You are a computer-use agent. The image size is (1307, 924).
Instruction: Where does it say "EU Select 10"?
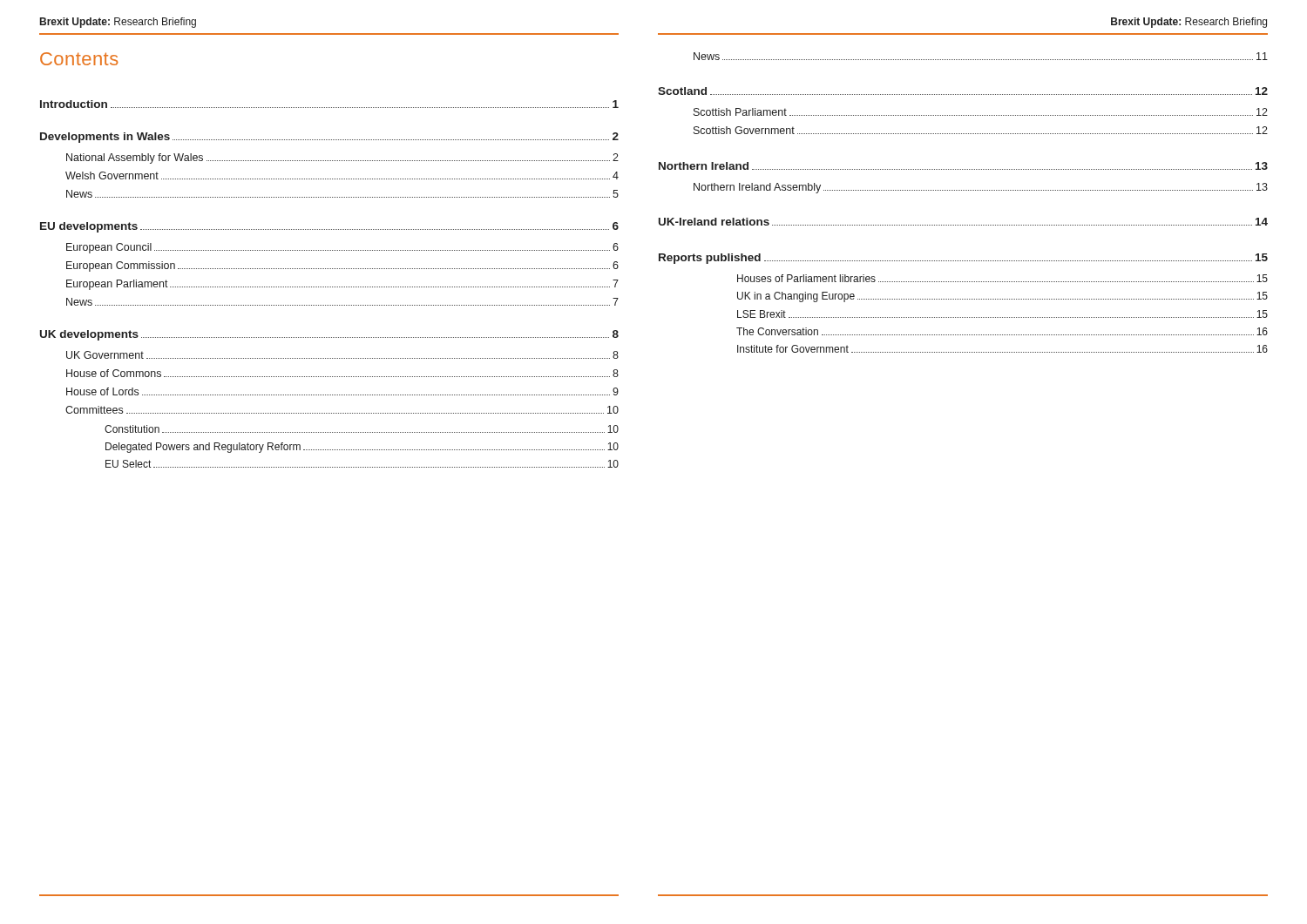362,465
